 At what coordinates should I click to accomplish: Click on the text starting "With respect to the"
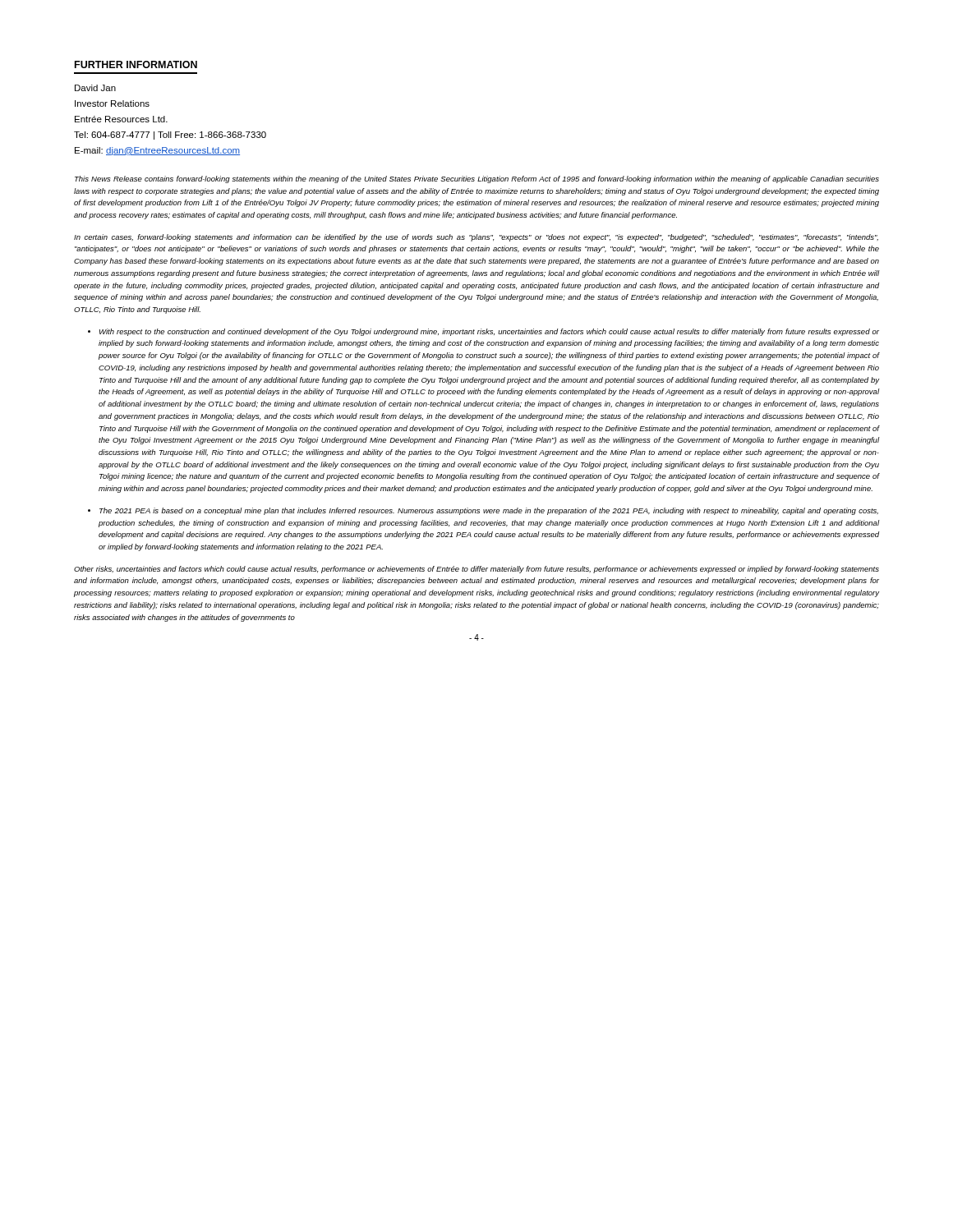click(489, 410)
